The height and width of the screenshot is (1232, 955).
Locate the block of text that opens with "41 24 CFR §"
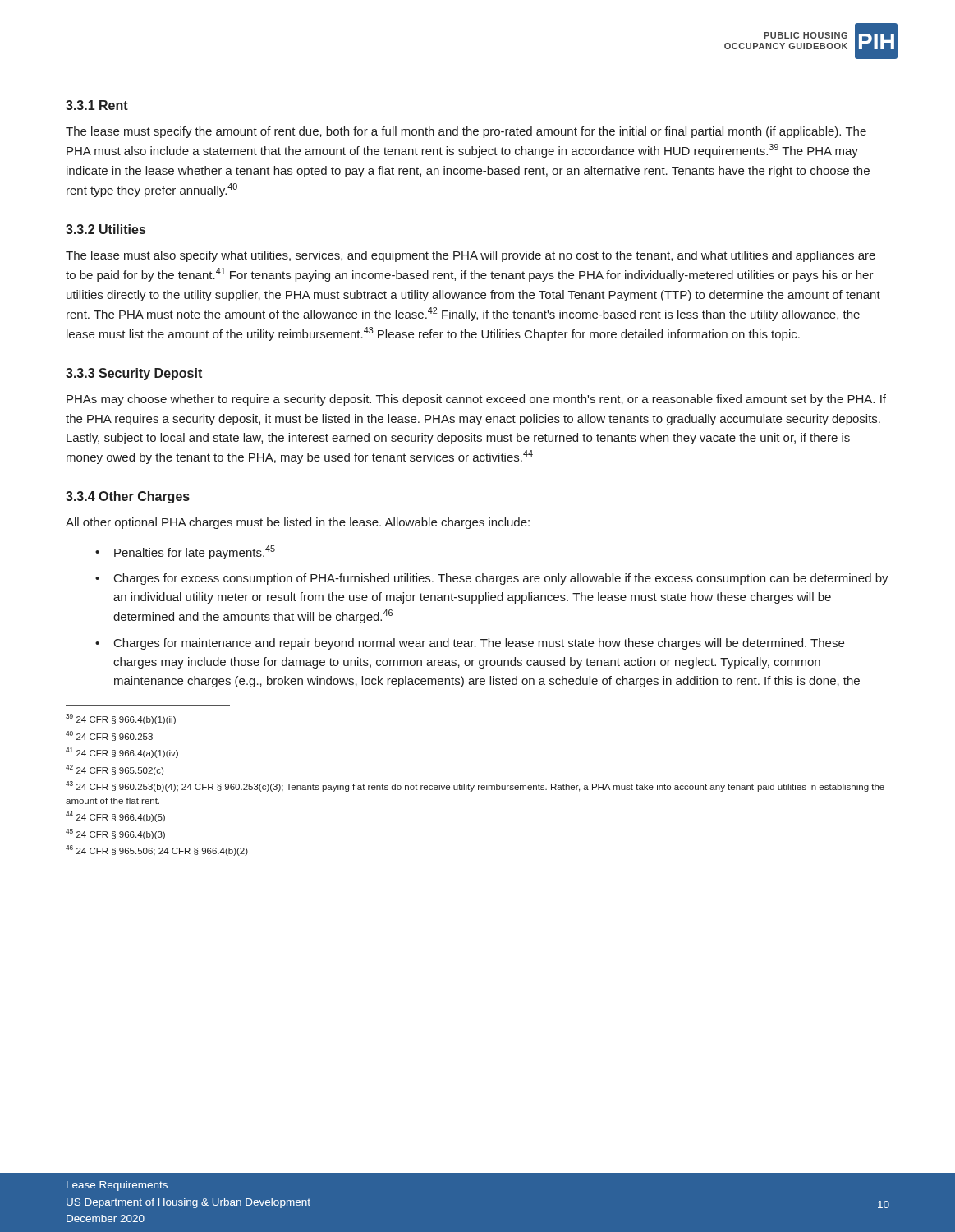pyautogui.click(x=122, y=753)
